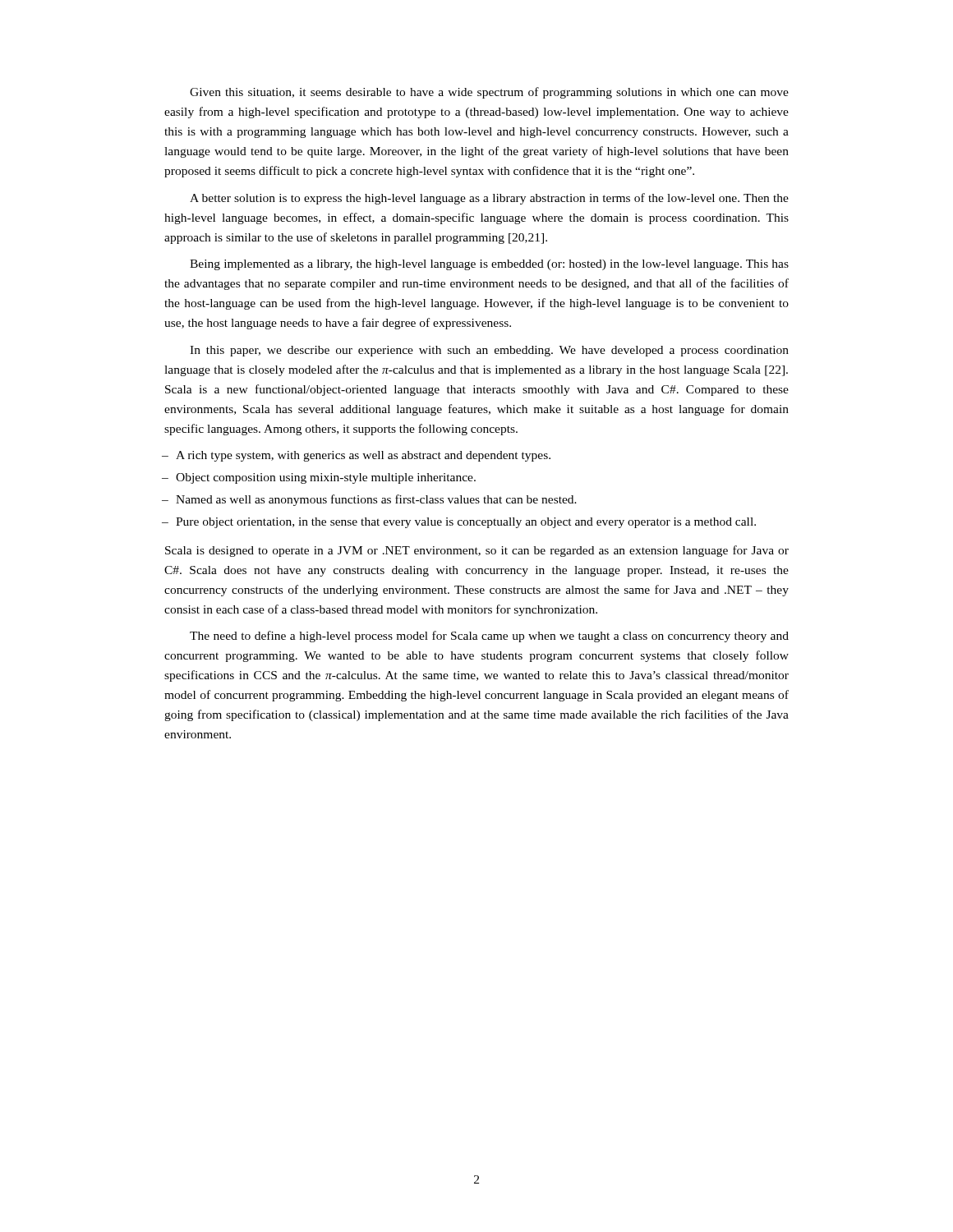Navigate to the element starting "Given this situation, it seems desirable"
953x1232 pixels.
476,131
